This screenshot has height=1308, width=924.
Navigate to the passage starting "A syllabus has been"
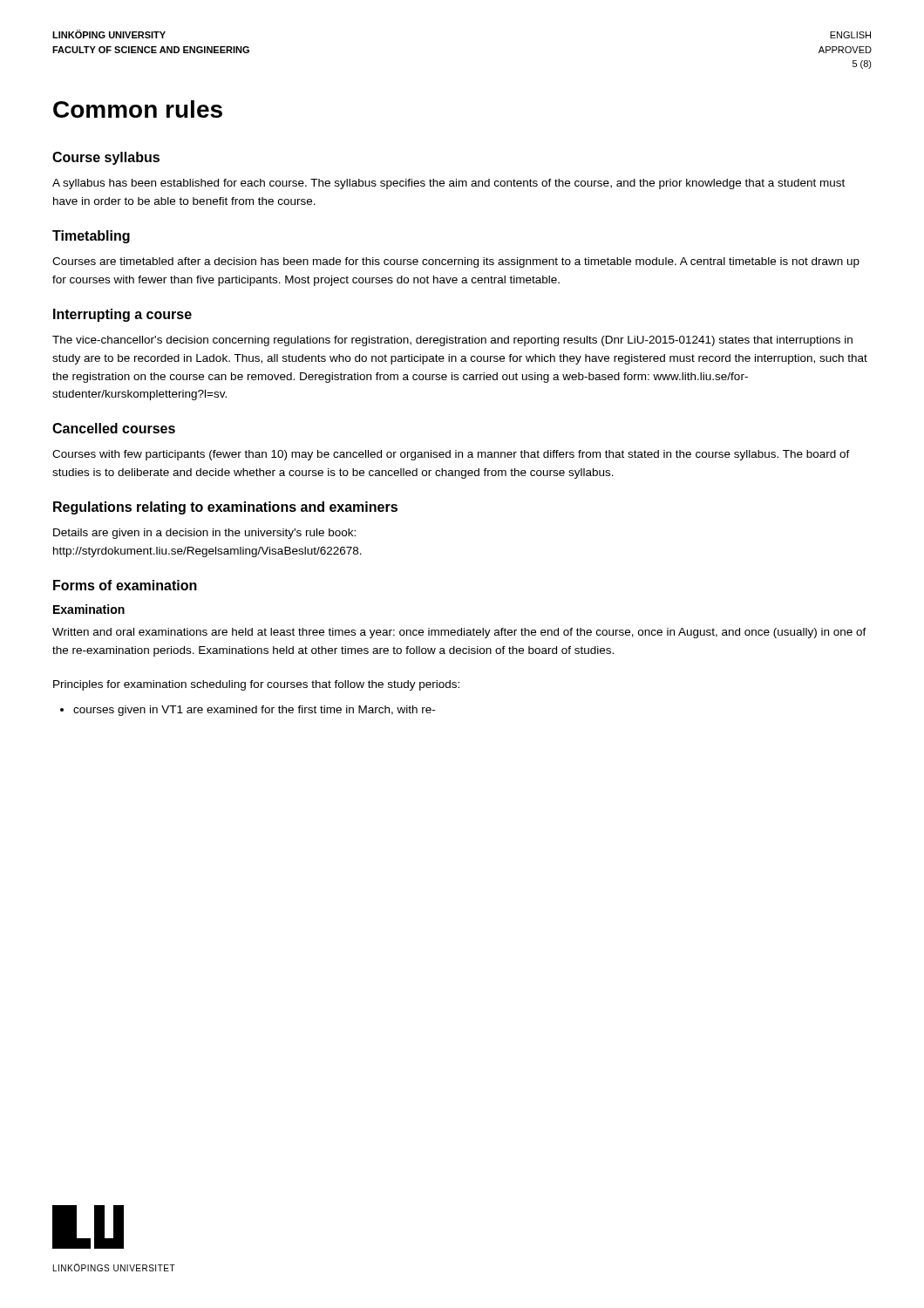(462, 193)
